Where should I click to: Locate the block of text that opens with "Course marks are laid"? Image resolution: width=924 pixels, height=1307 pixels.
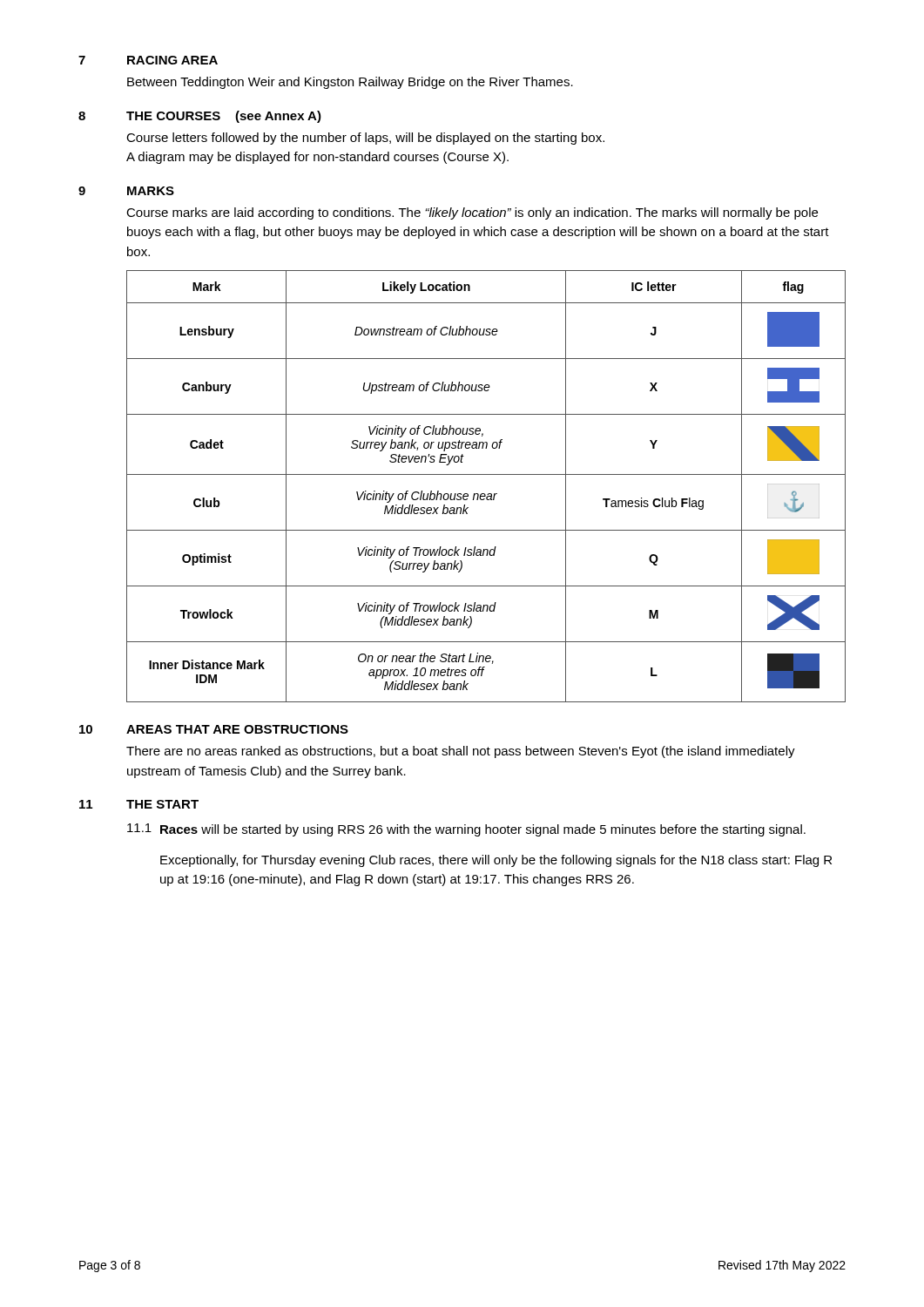pyautogui.click(x=477, y=231)
